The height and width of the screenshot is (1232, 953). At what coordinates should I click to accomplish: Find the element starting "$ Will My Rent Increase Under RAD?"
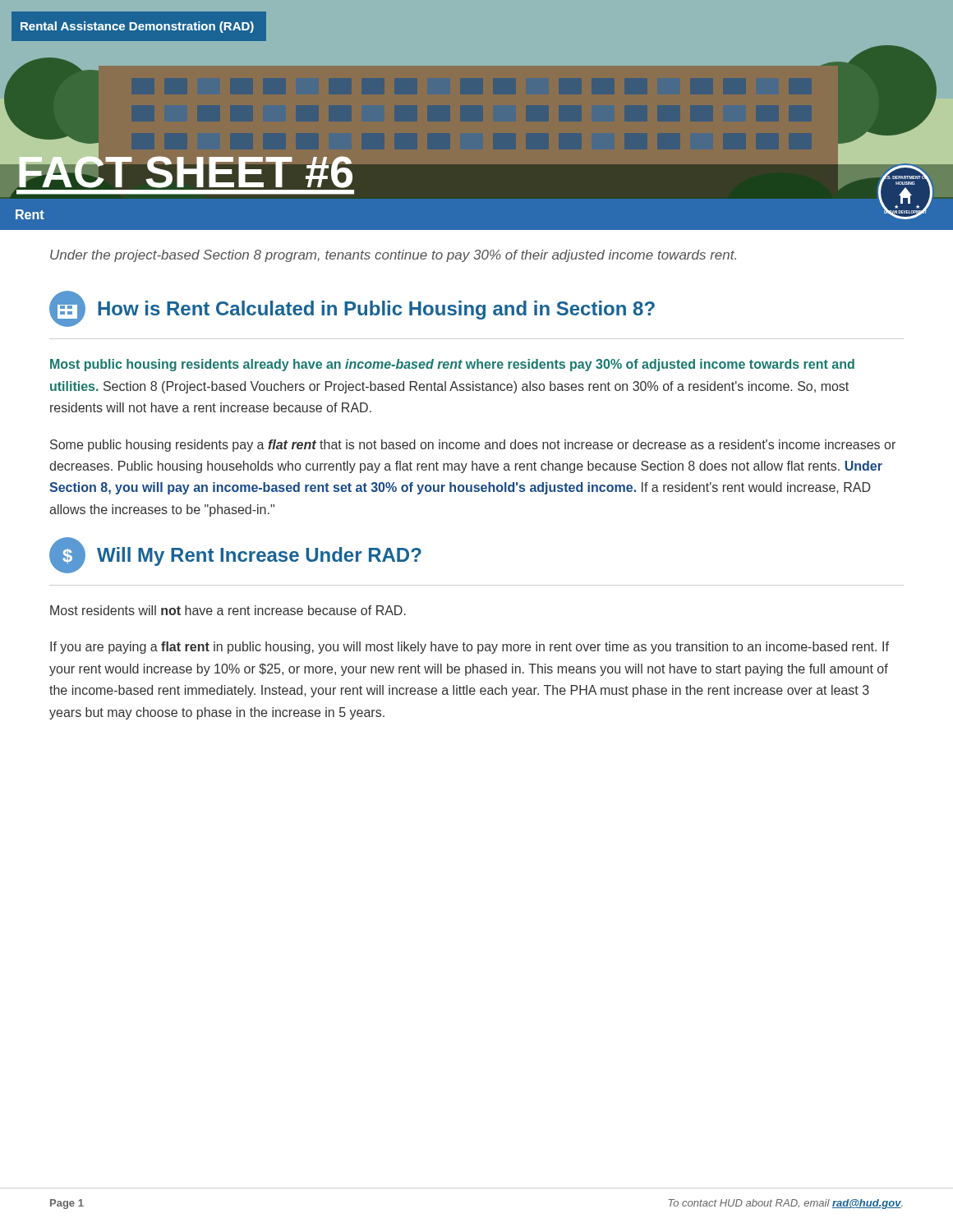[236, 555]
